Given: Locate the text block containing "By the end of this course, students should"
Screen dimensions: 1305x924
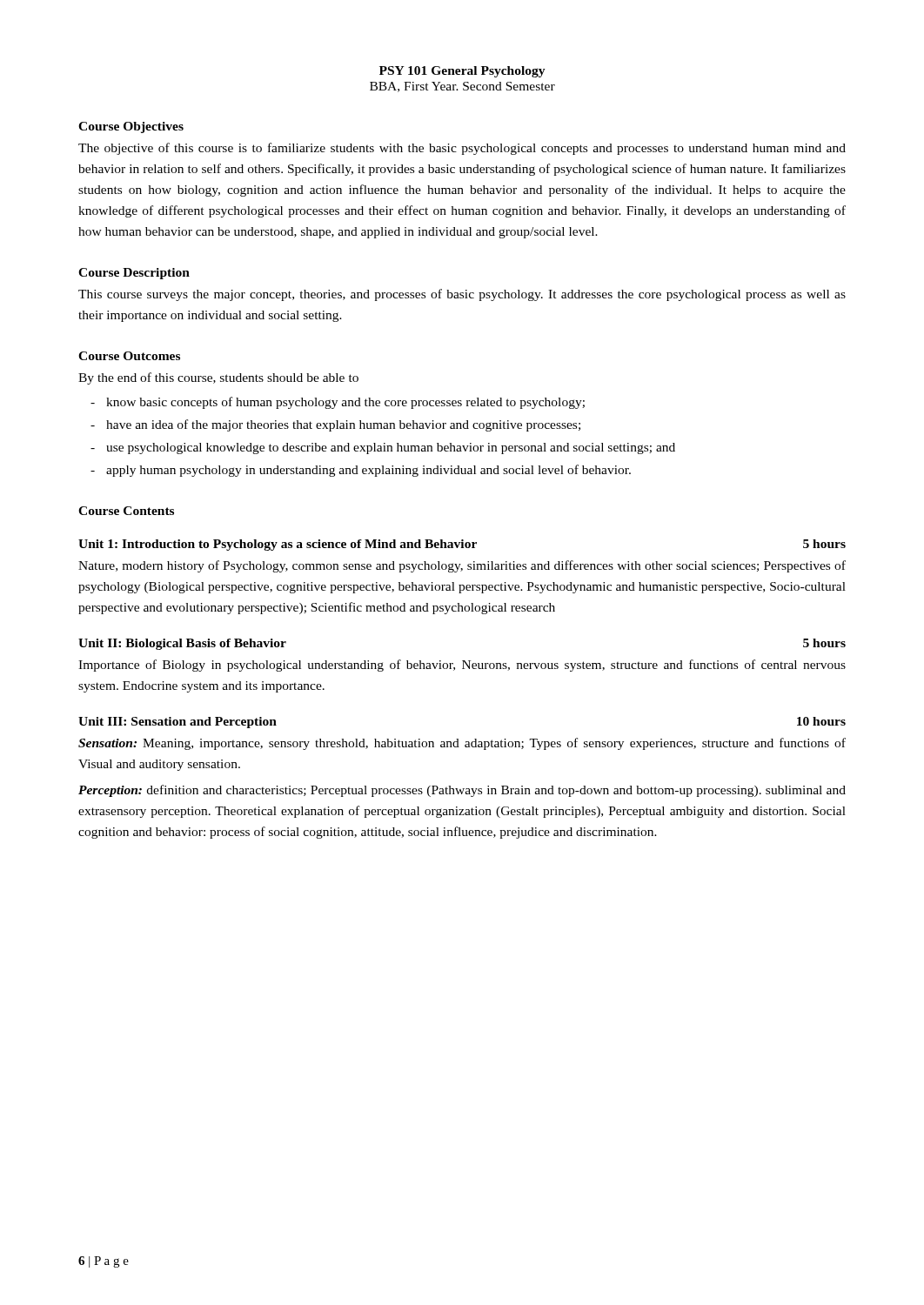Looking at the screenshot, I should point(219,377).
